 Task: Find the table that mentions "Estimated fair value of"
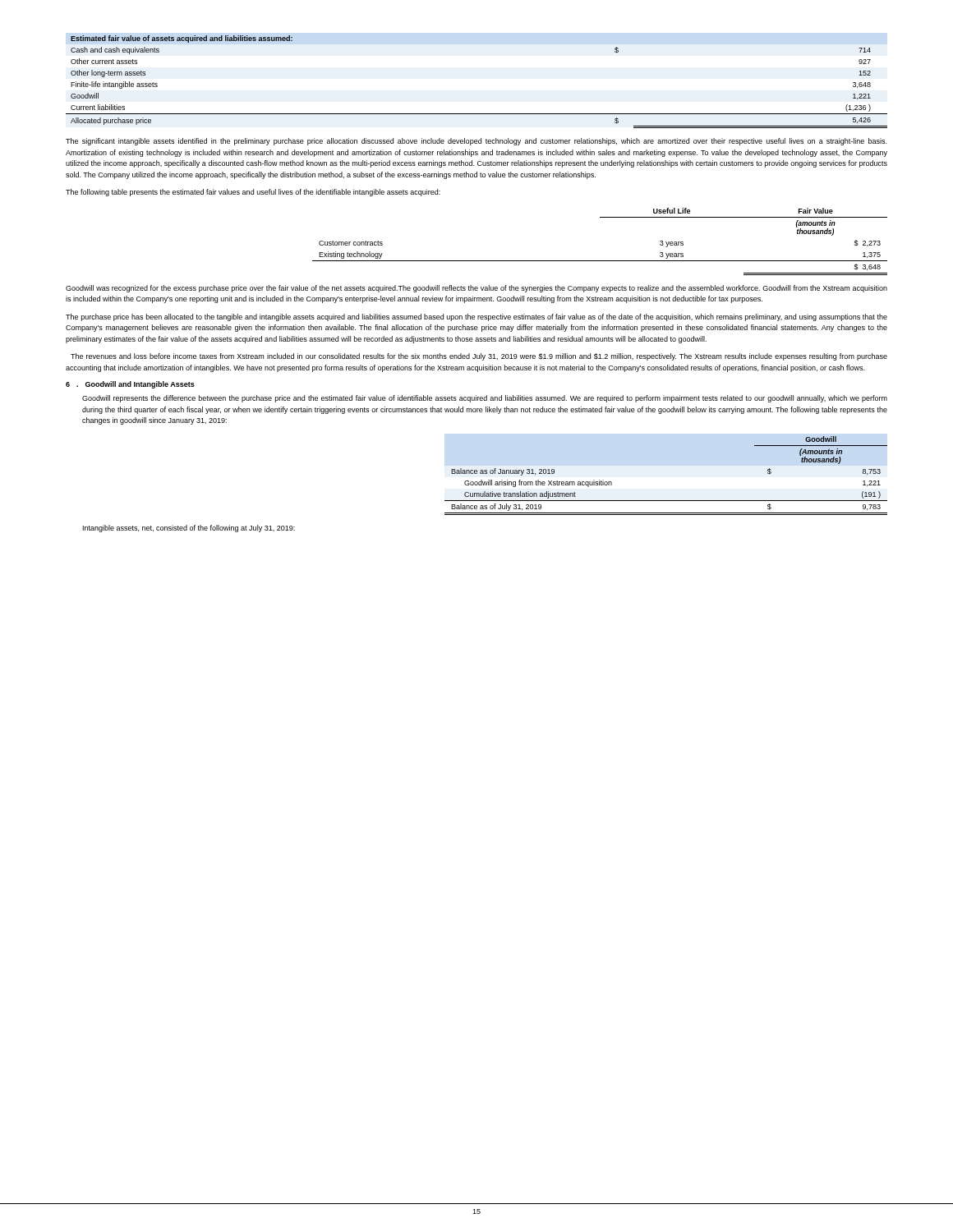[x=476, y=81]
